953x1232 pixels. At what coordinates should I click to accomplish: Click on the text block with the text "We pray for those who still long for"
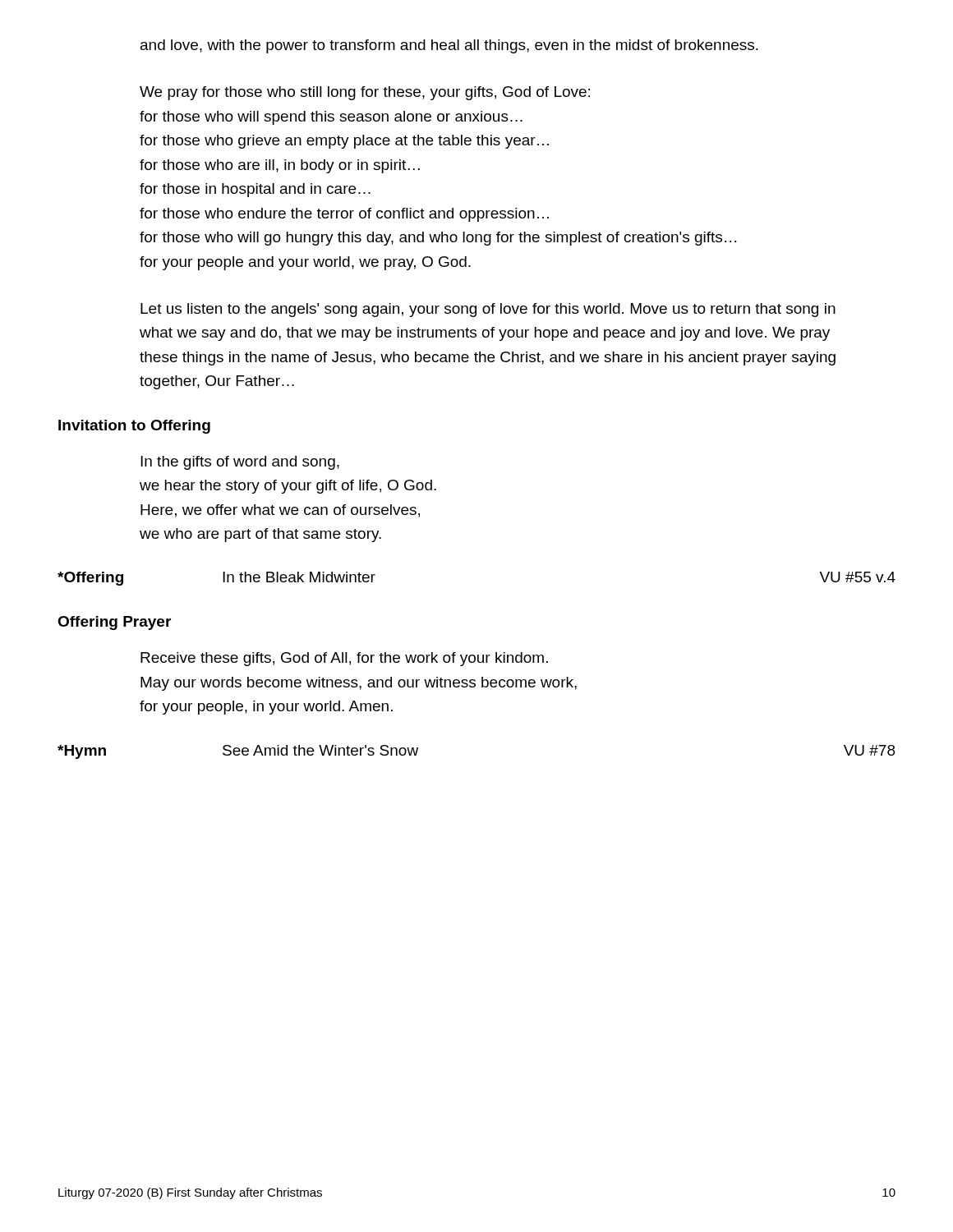click(x=365, y=93)
